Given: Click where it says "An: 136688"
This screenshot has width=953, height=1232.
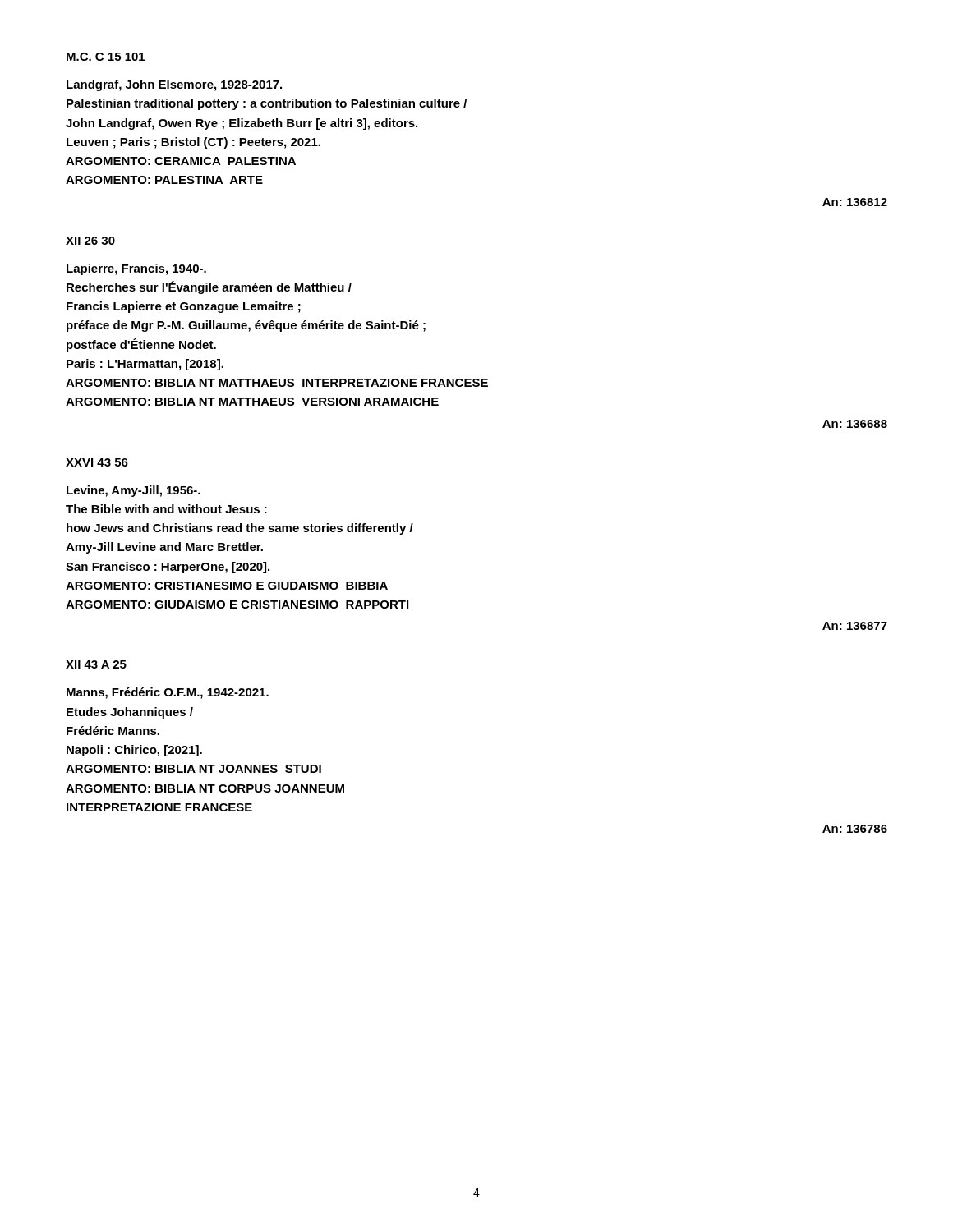Looking at the screenshot, I should tap(855, 423).
